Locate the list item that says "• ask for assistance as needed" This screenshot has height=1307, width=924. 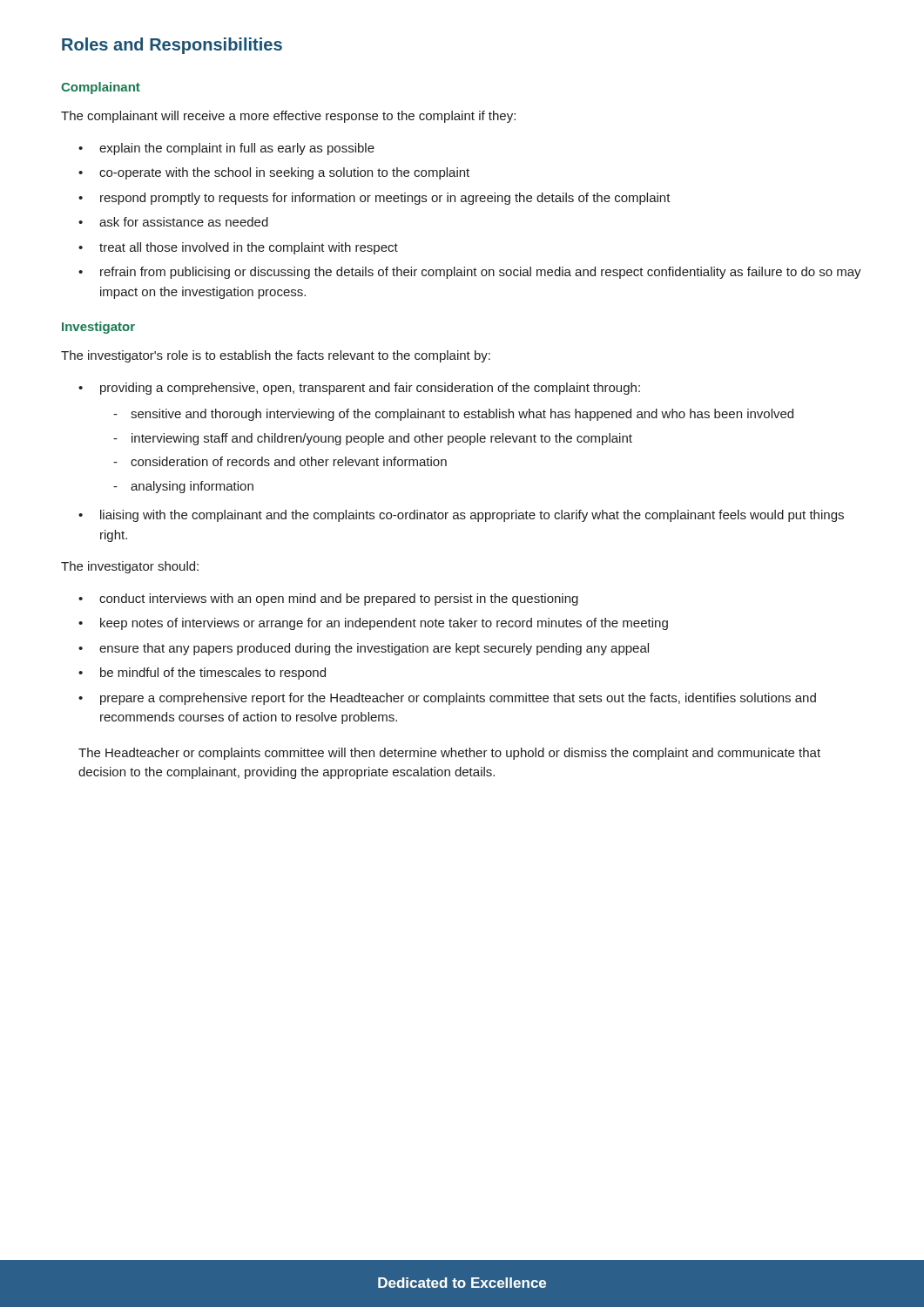[173, 222]
